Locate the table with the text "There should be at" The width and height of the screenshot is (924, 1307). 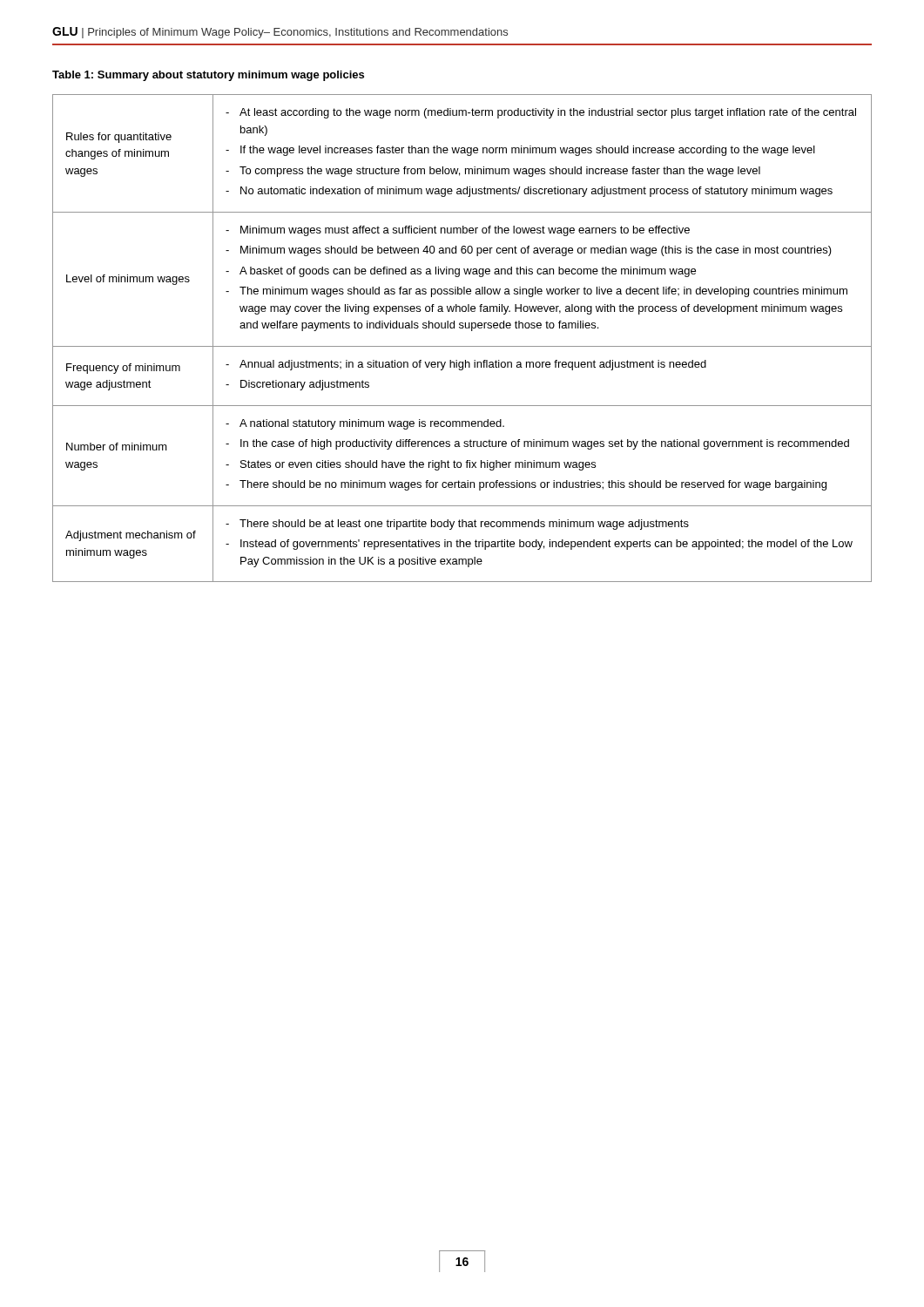tap(462, 338)
